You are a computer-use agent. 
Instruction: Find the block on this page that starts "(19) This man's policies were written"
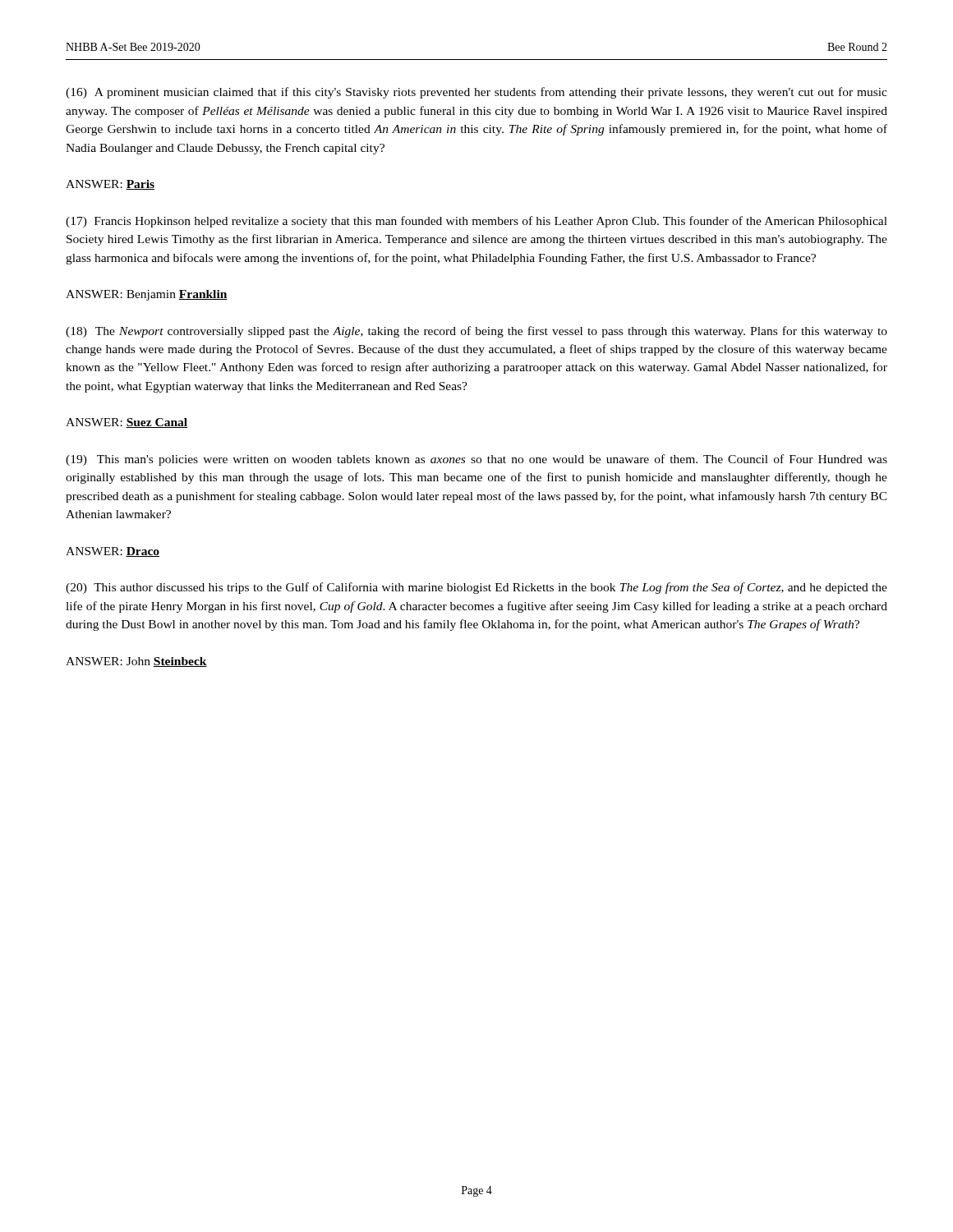click(x=476, y=487)
